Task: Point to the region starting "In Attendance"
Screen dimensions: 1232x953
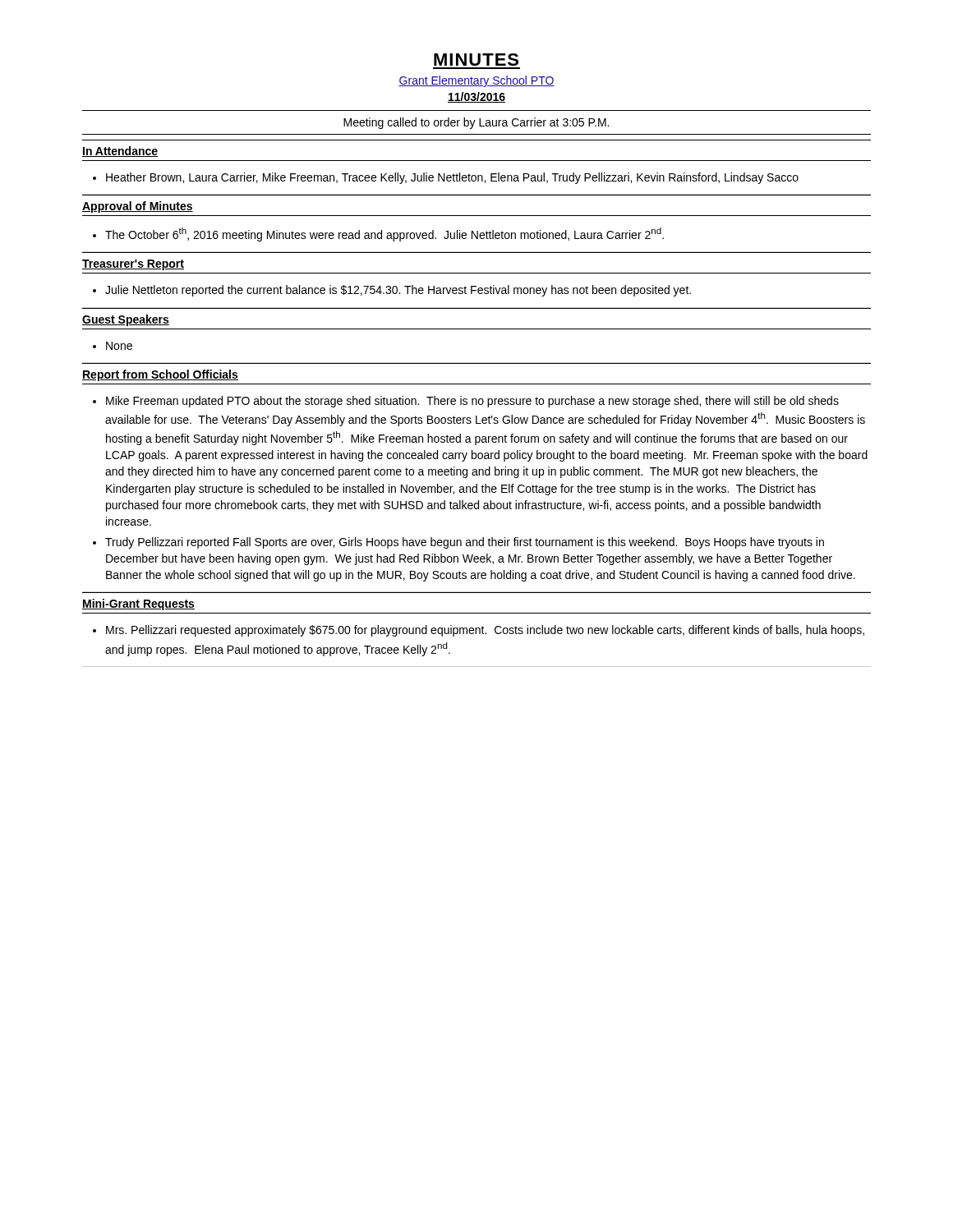Action: click(120, 151)
